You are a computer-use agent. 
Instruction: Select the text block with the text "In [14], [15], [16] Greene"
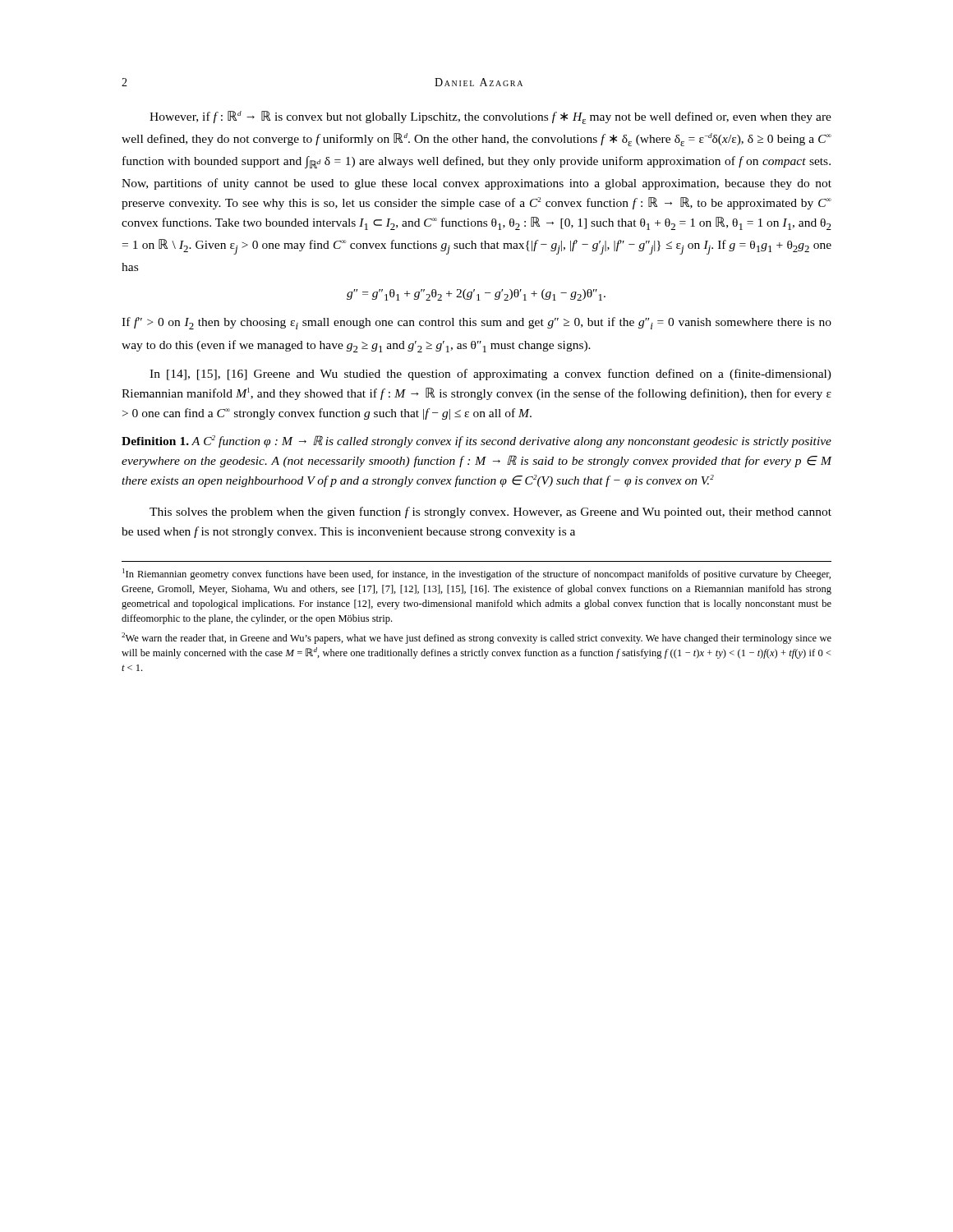click(x=476, y=393)
